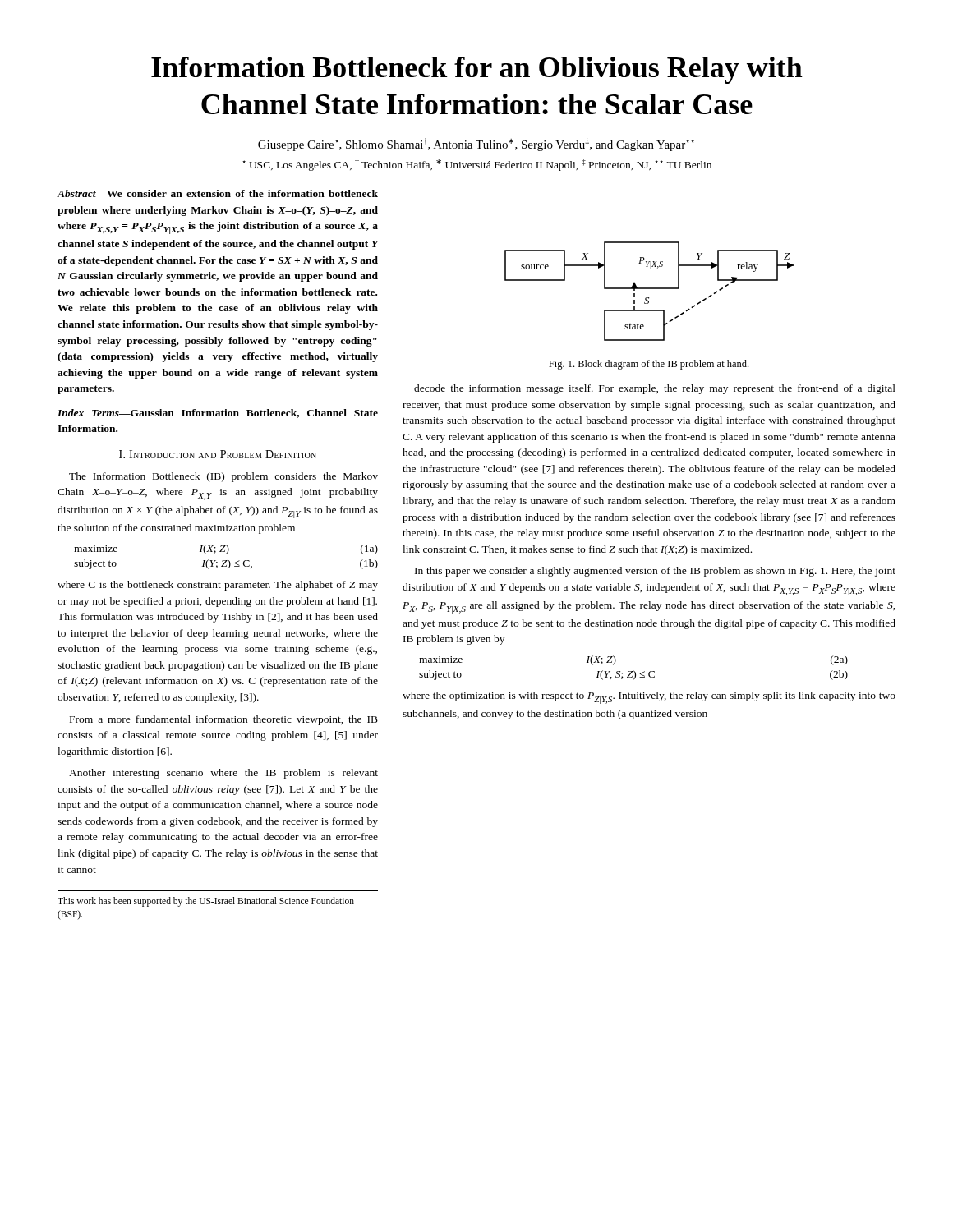Navigate to the block starting "where C is the bottleneck constraint"

pos(218,641)
